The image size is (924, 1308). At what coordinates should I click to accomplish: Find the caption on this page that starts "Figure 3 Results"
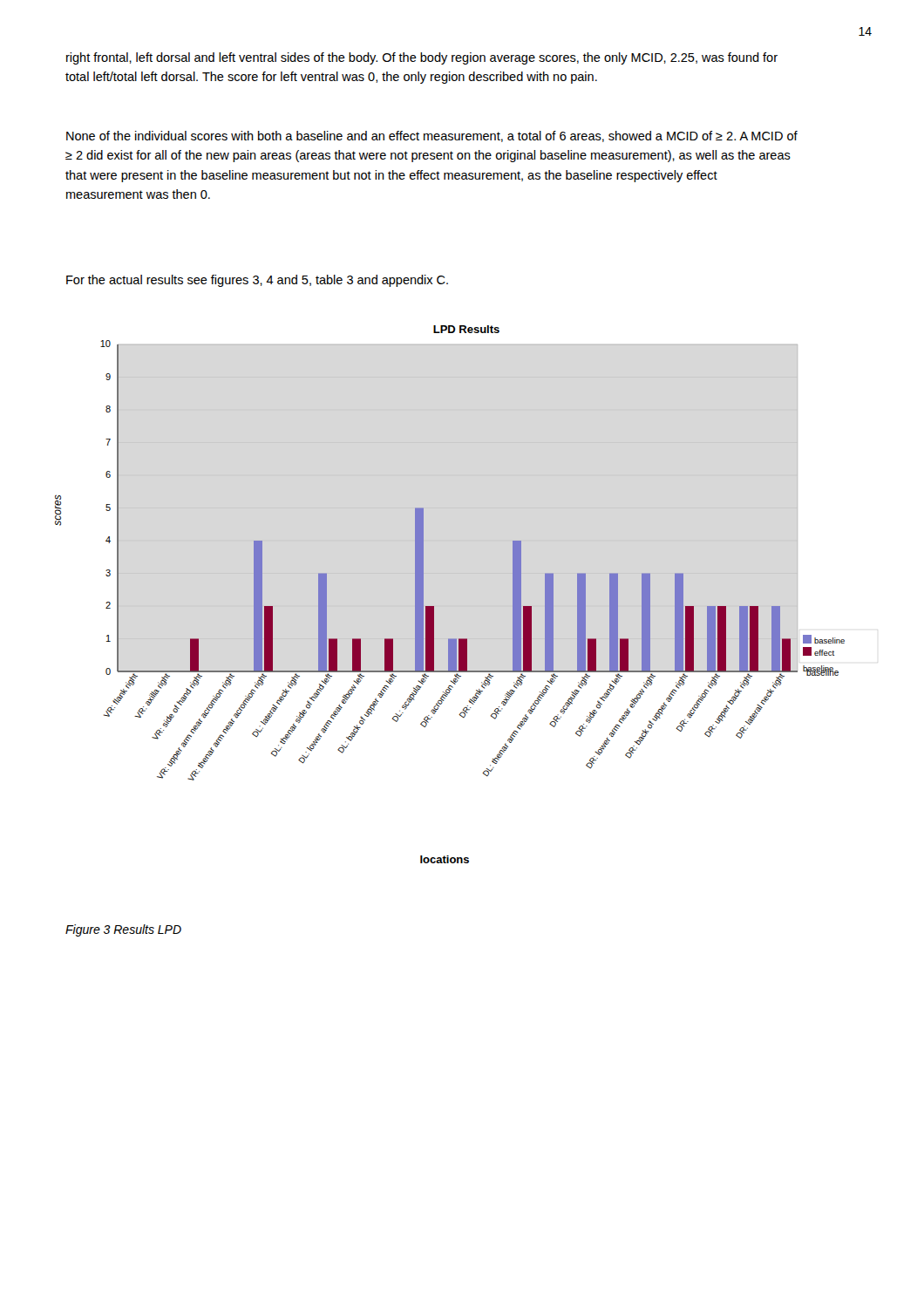tap(123, 930)
